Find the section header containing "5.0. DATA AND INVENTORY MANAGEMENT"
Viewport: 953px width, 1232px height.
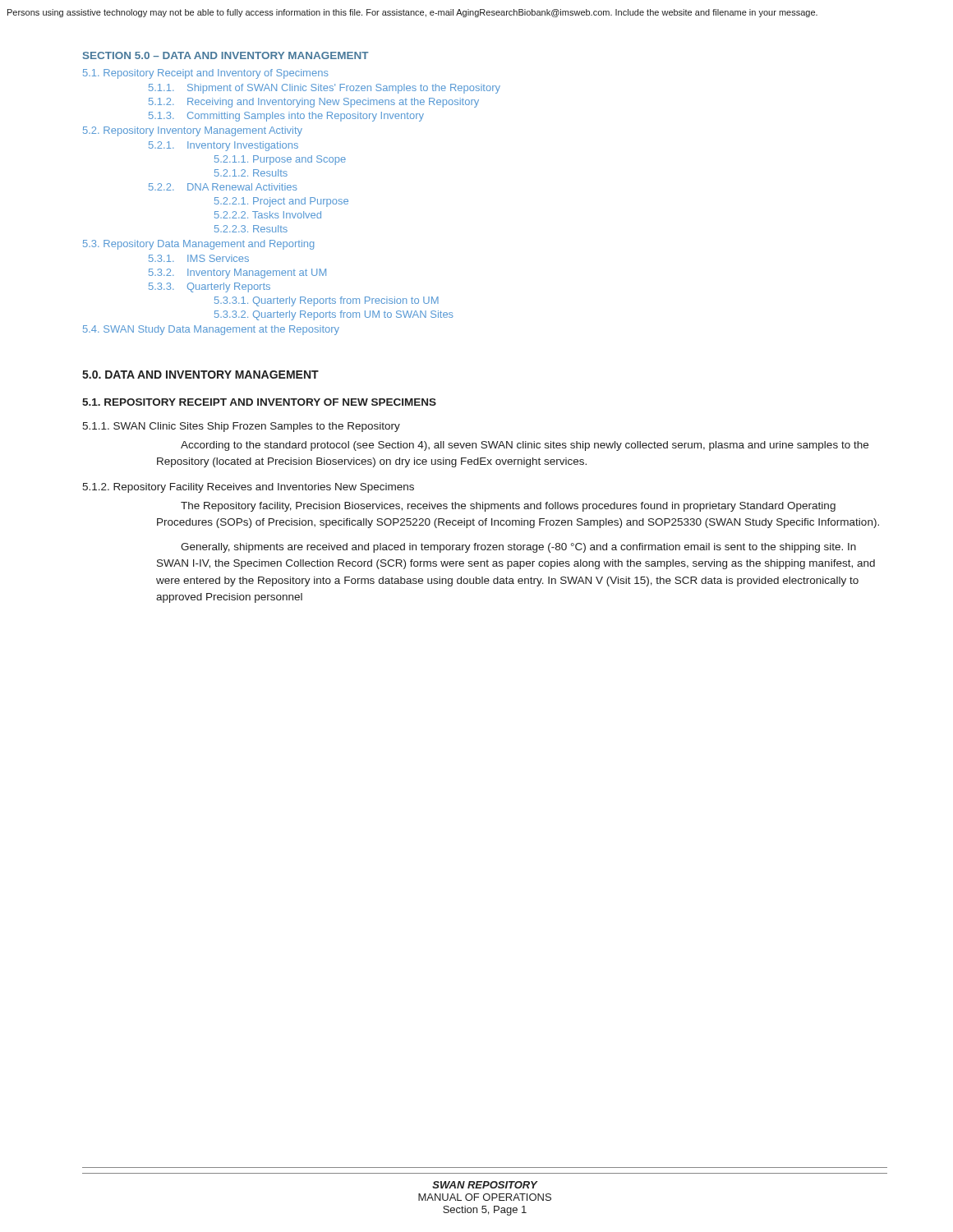(200, 375)
